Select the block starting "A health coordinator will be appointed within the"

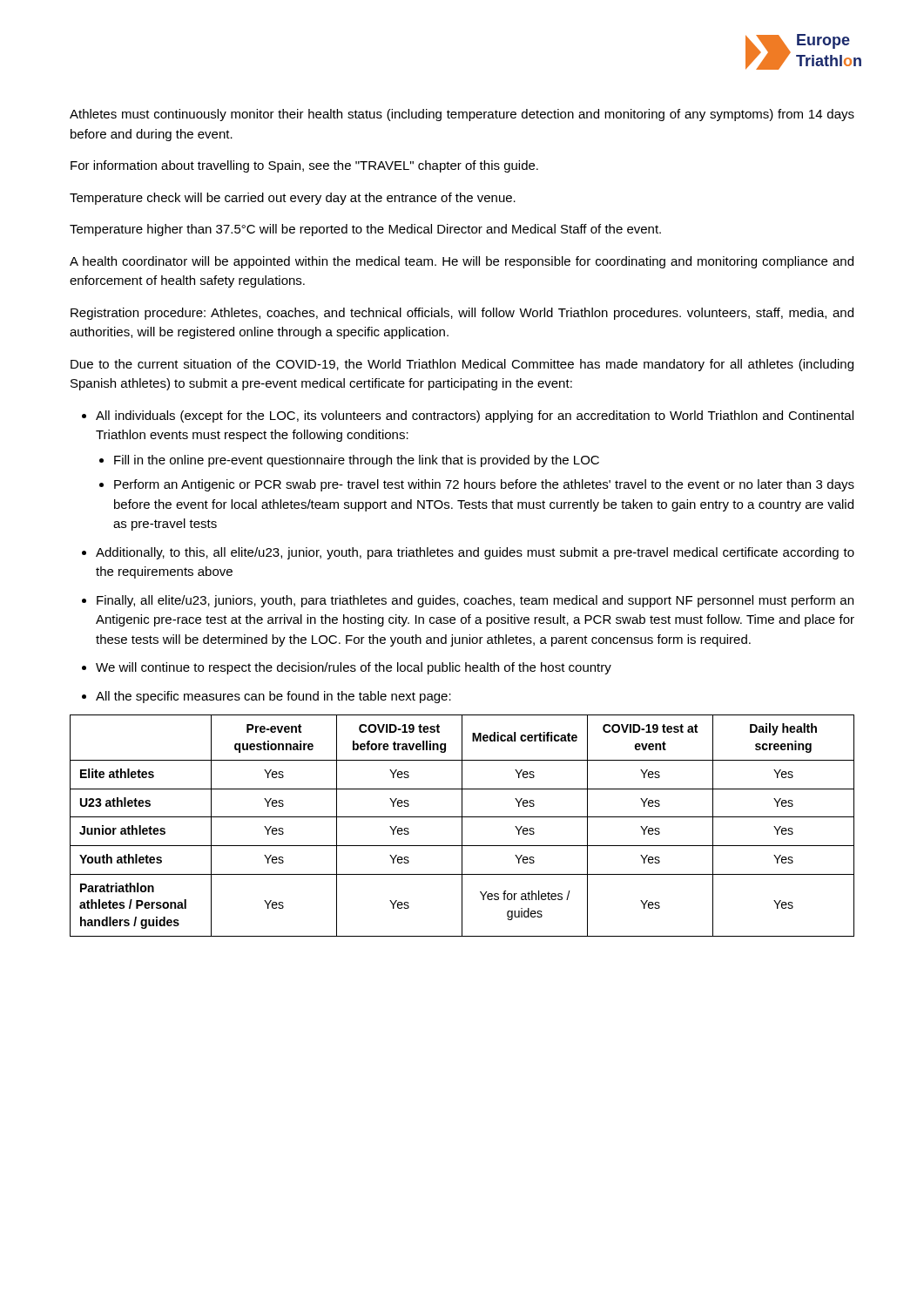pyautogui.click(x=462, y=270)
